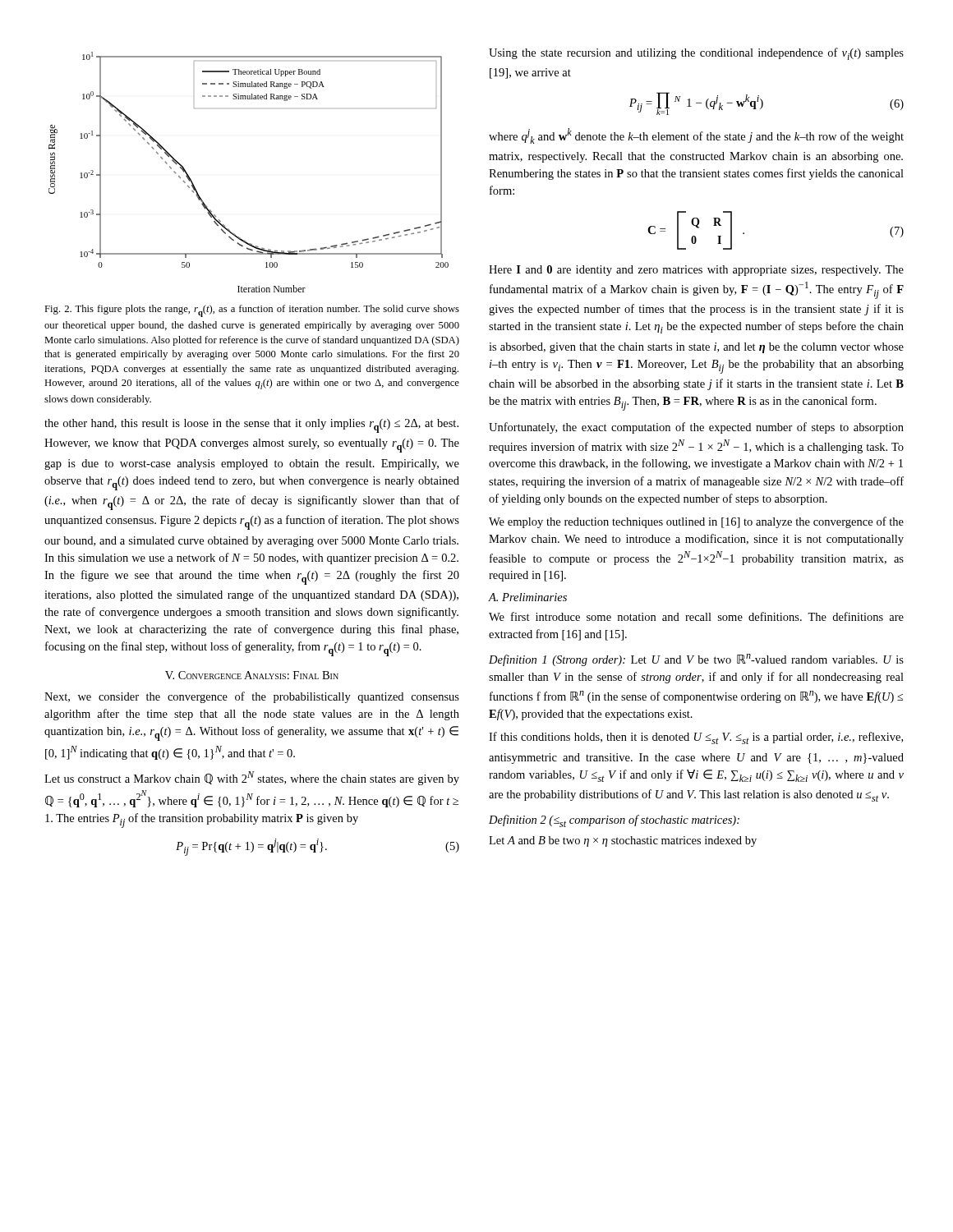Point to the text starting "where qjk and wk"

696,163
